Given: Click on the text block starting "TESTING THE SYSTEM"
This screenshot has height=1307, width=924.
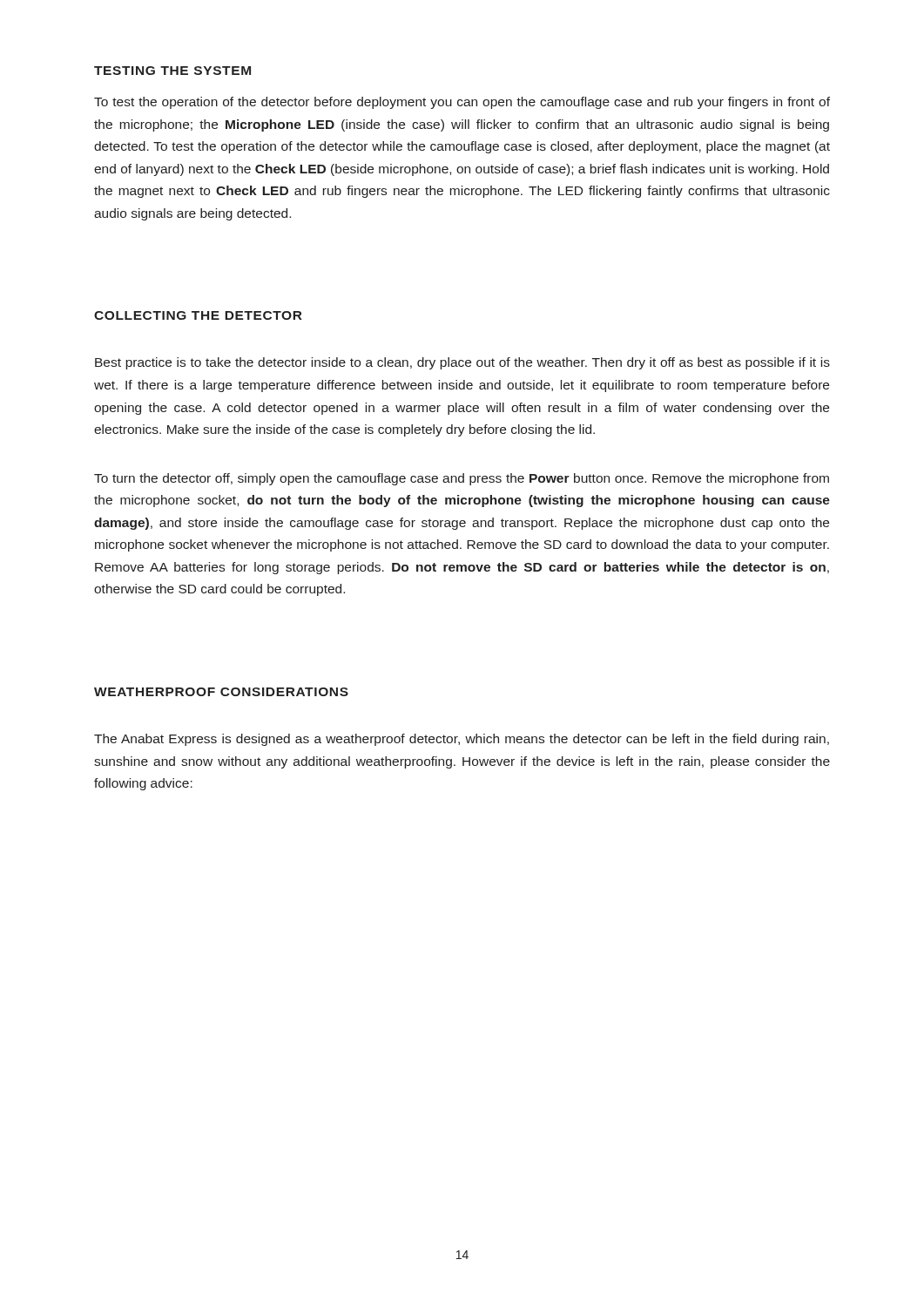Looking at the screenshot, I should tap(173, 70).
